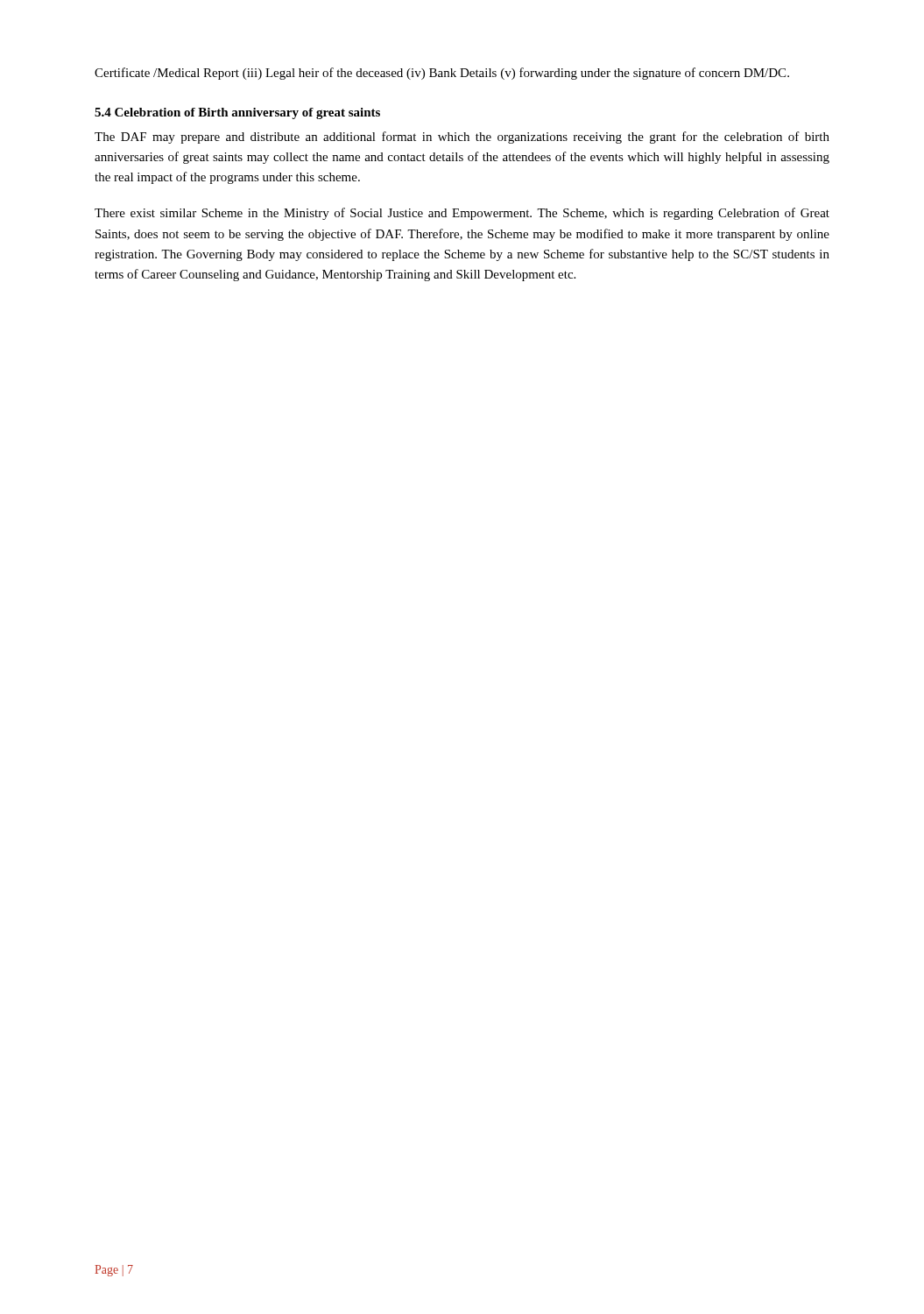The image size is (924, 1314).
Task: Select the section header that reads "5.4 Celebration of Birth"
Action: [x=238, y=112]
